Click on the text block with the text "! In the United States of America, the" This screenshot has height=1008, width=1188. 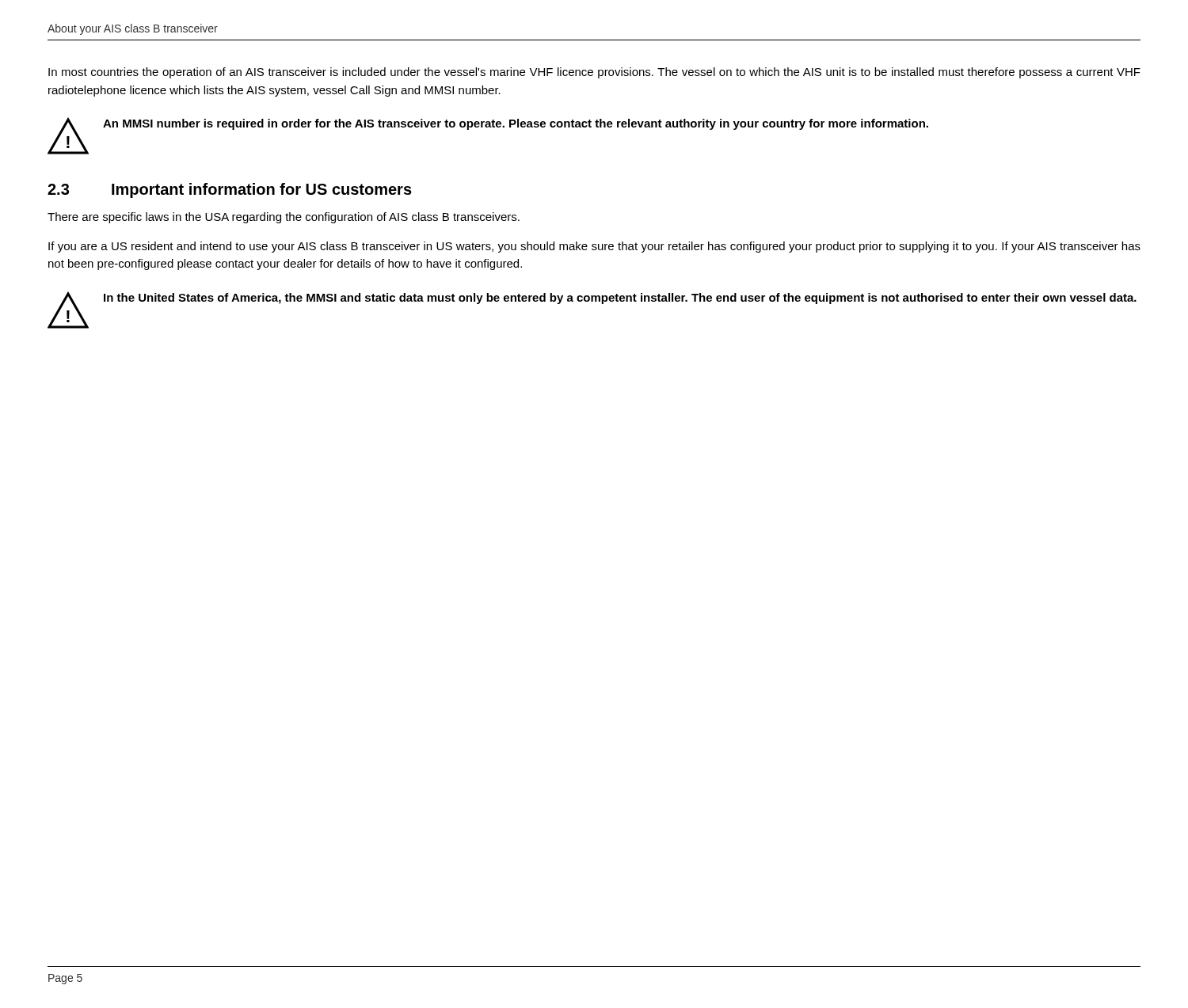click(592, 311)
